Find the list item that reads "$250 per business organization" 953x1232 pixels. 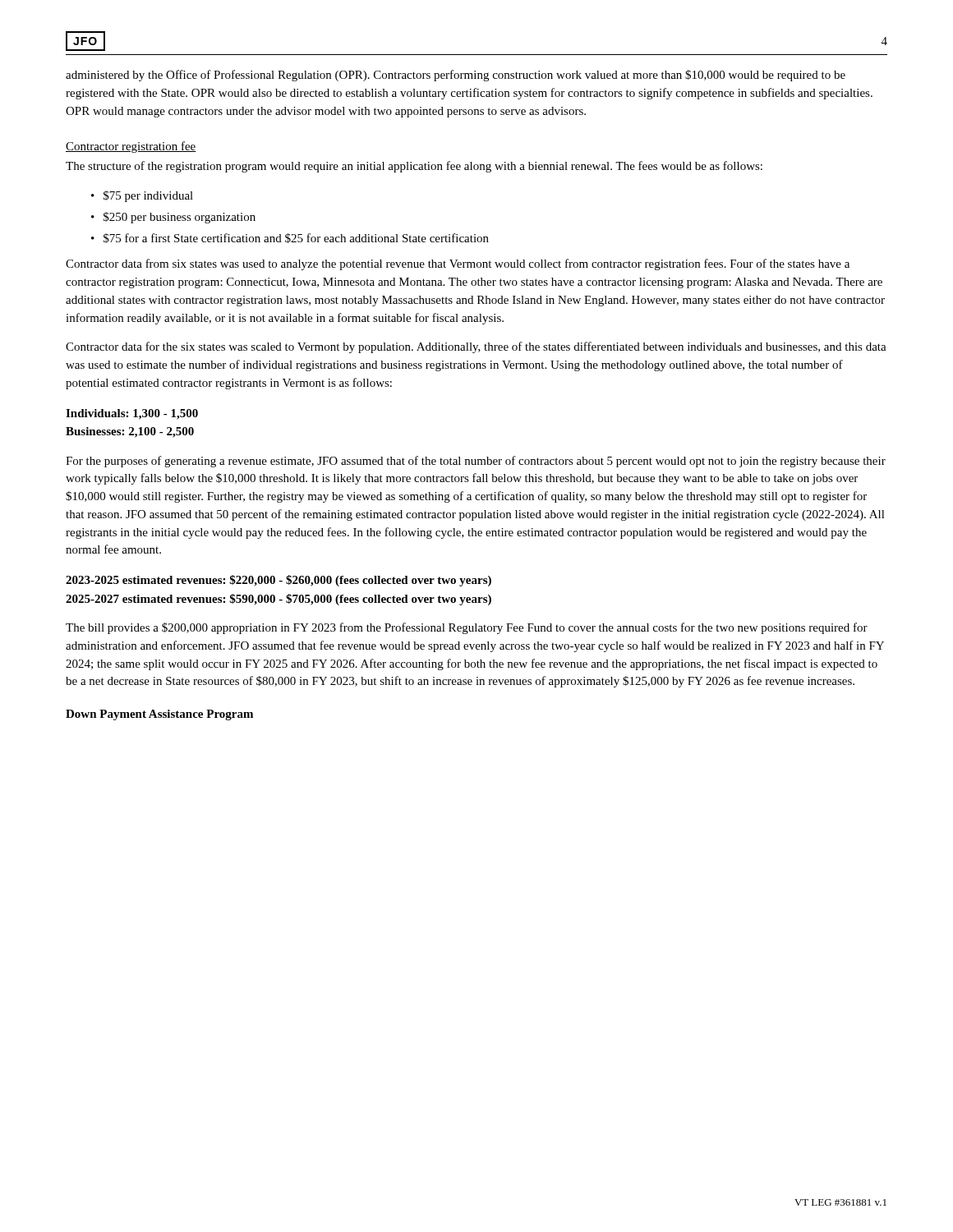pyautogui.click(x=179, y=217)
